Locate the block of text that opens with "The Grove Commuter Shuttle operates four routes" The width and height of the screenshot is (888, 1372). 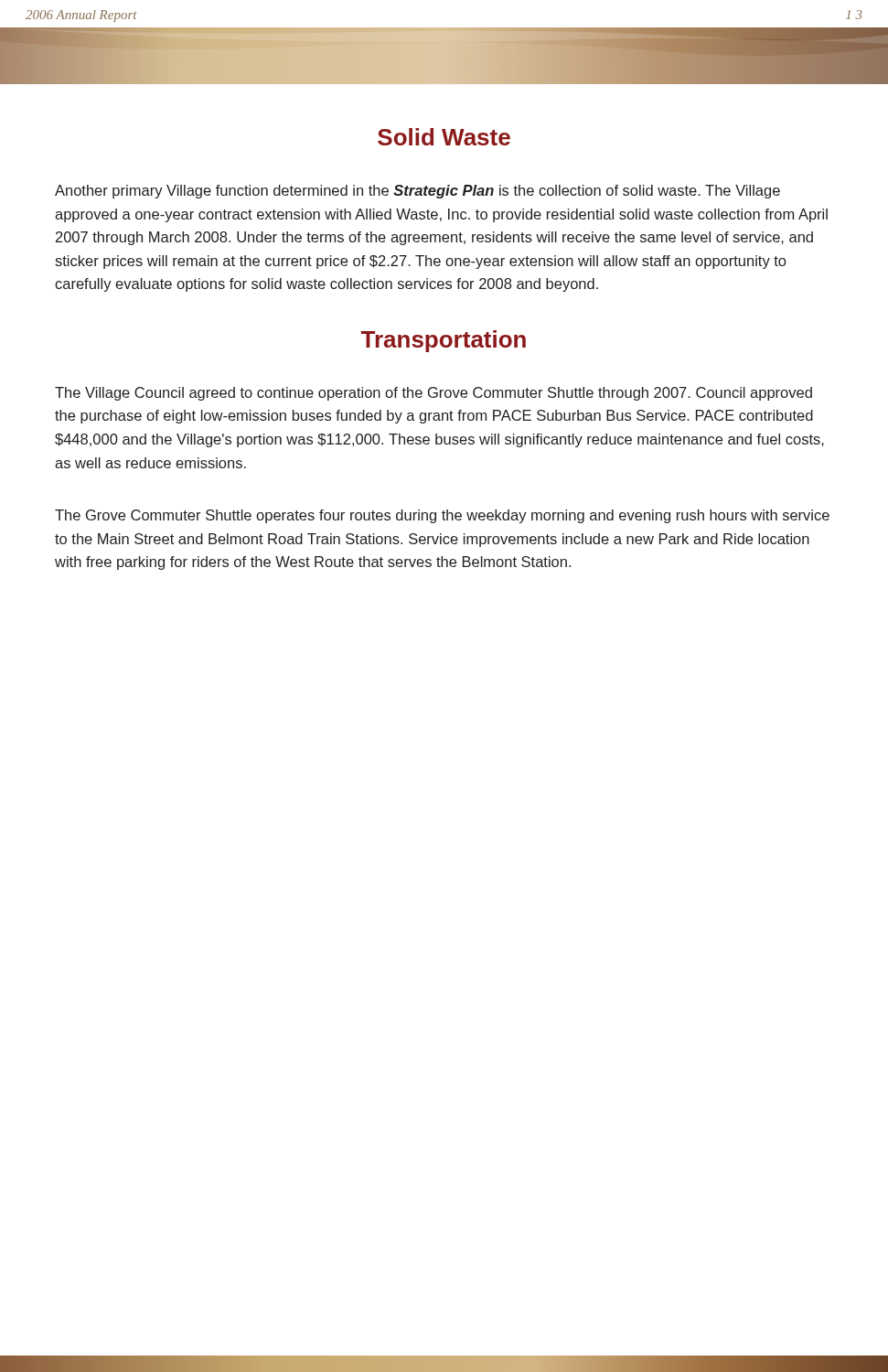442,538
